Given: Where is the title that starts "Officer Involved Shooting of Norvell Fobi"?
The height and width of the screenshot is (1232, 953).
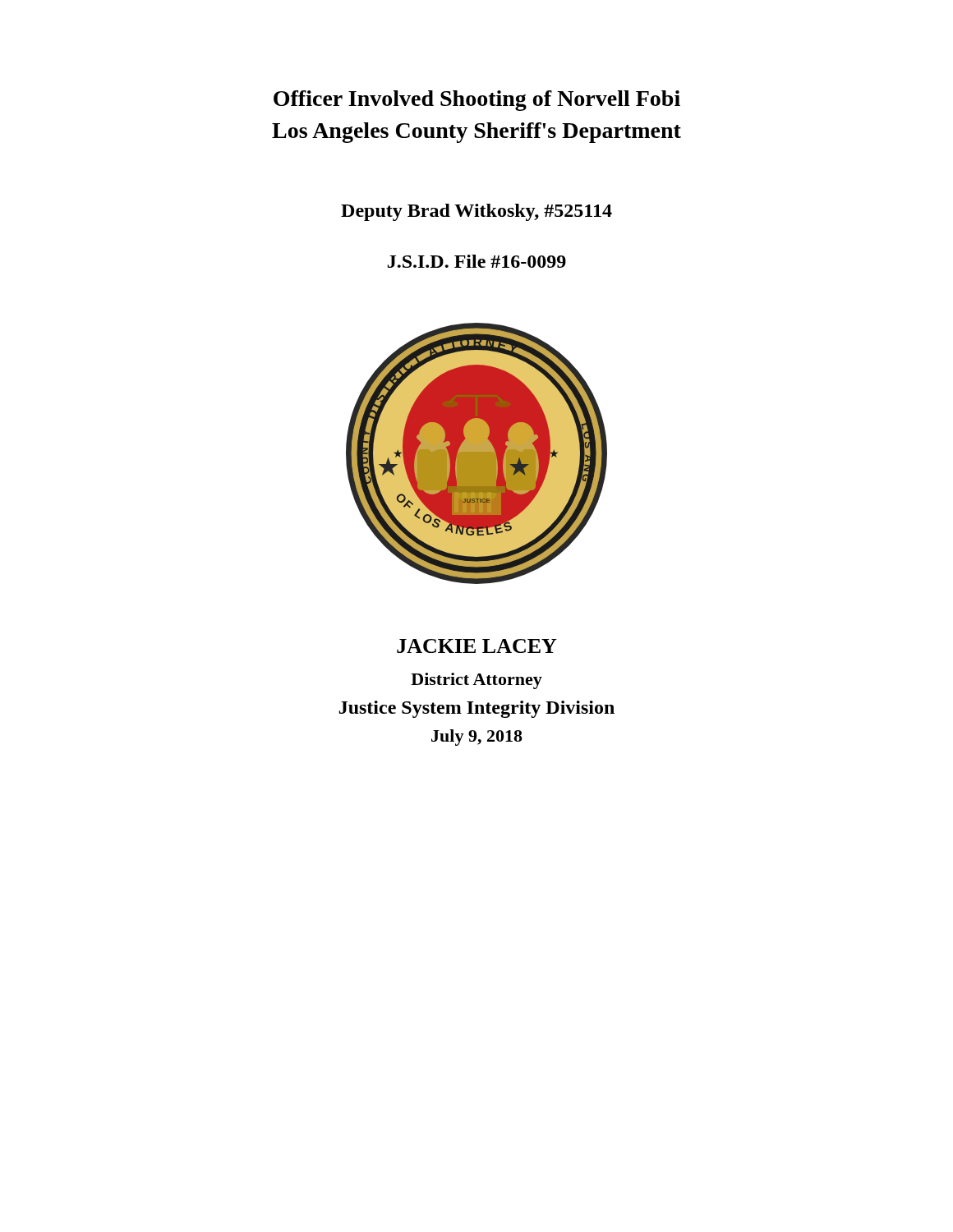Looking at the screenshot, I should click(x=476, y=114).
